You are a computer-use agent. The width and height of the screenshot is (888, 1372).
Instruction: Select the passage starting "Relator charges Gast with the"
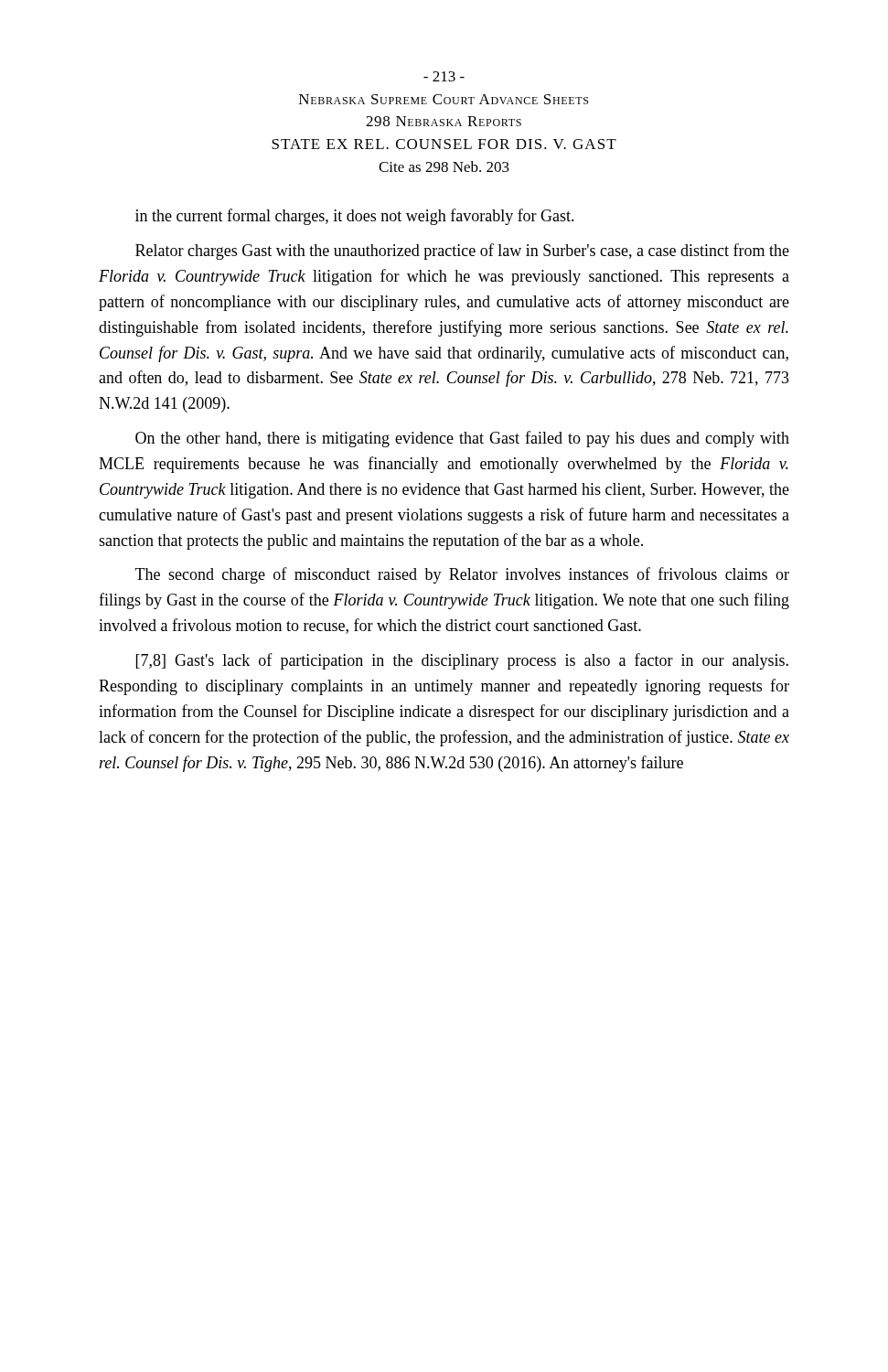pyautogui.click(x=444, y=327)
